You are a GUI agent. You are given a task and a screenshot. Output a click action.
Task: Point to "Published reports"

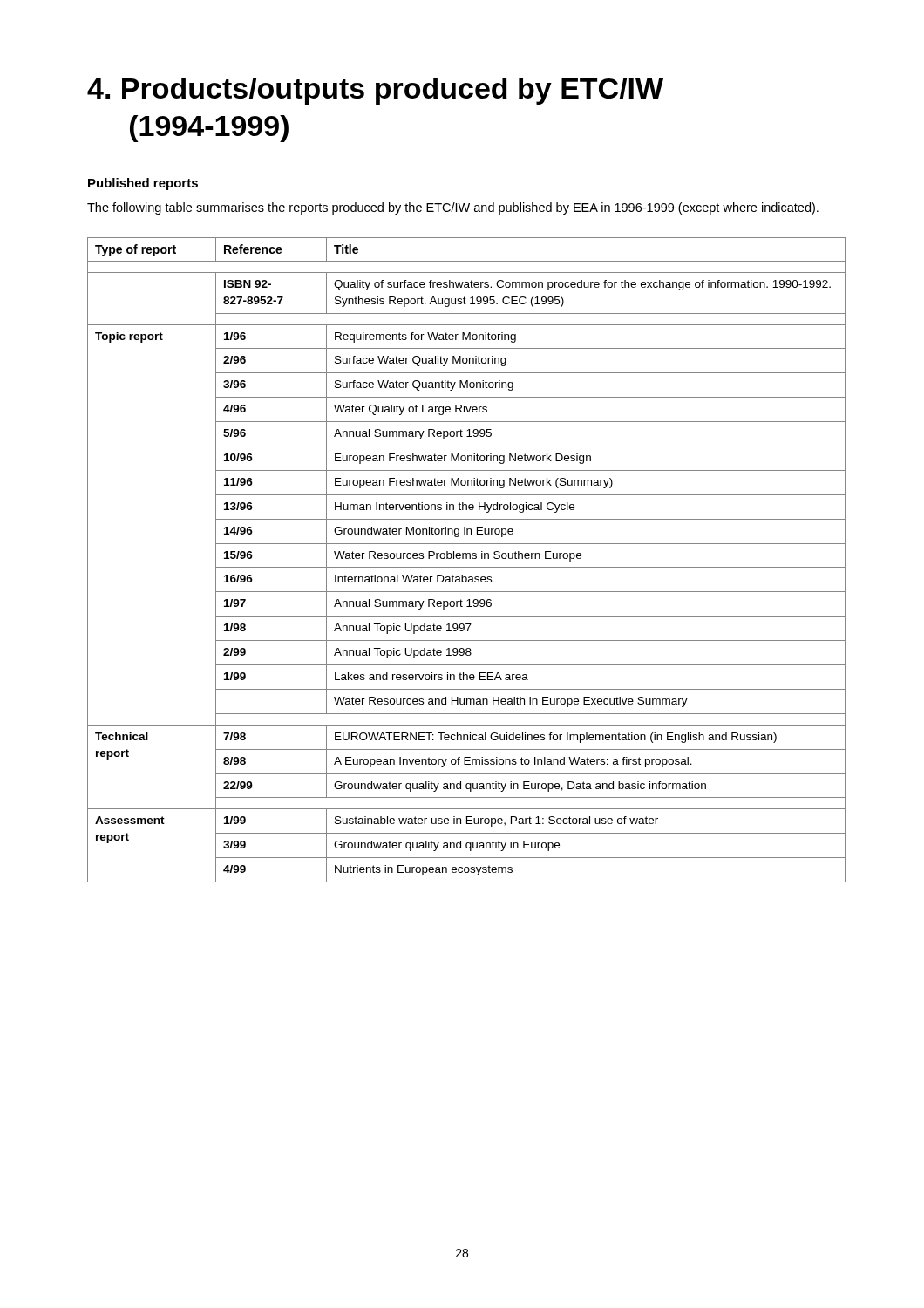143,183
